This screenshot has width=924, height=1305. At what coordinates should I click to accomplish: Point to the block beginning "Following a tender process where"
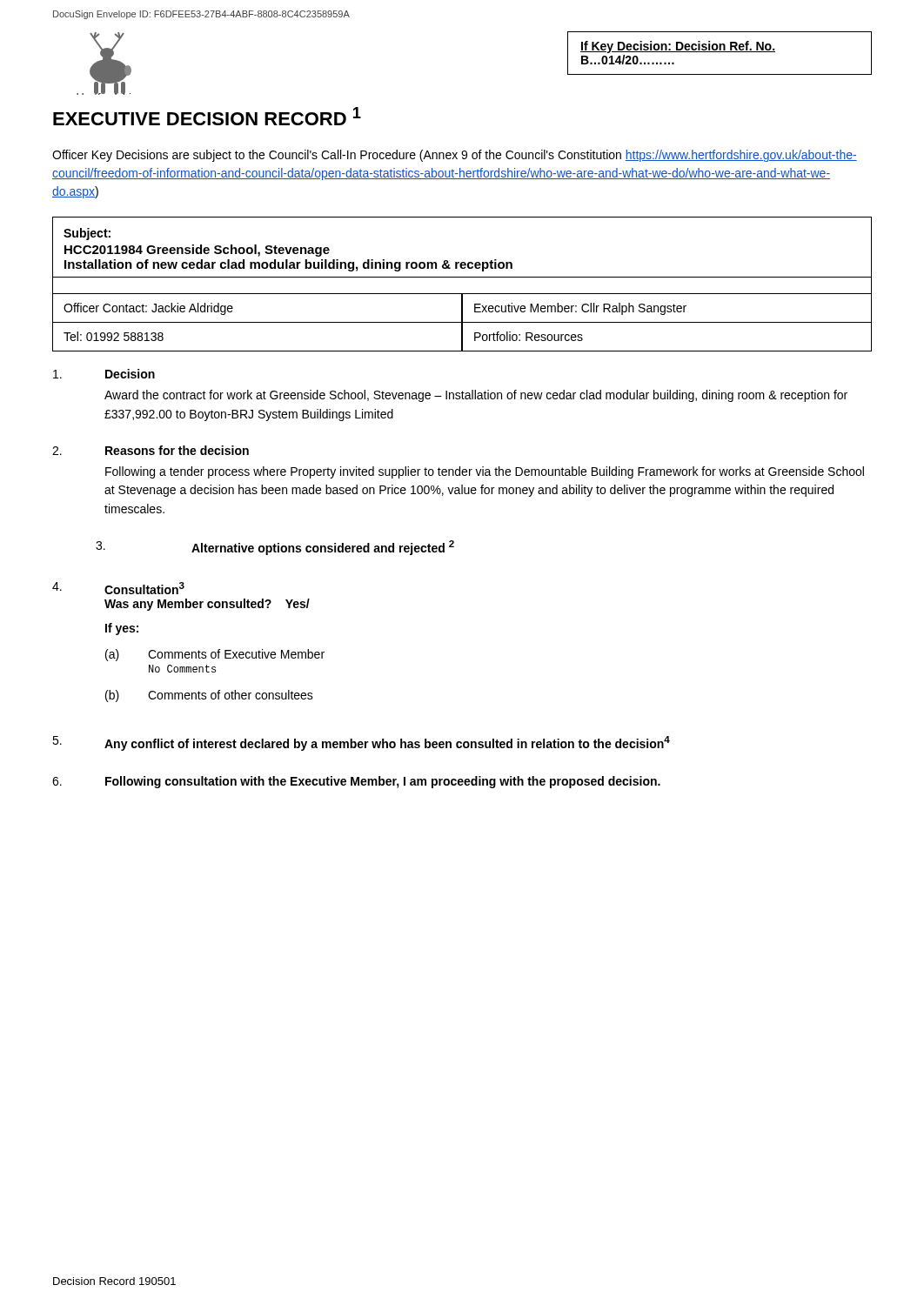pos(485,490)
